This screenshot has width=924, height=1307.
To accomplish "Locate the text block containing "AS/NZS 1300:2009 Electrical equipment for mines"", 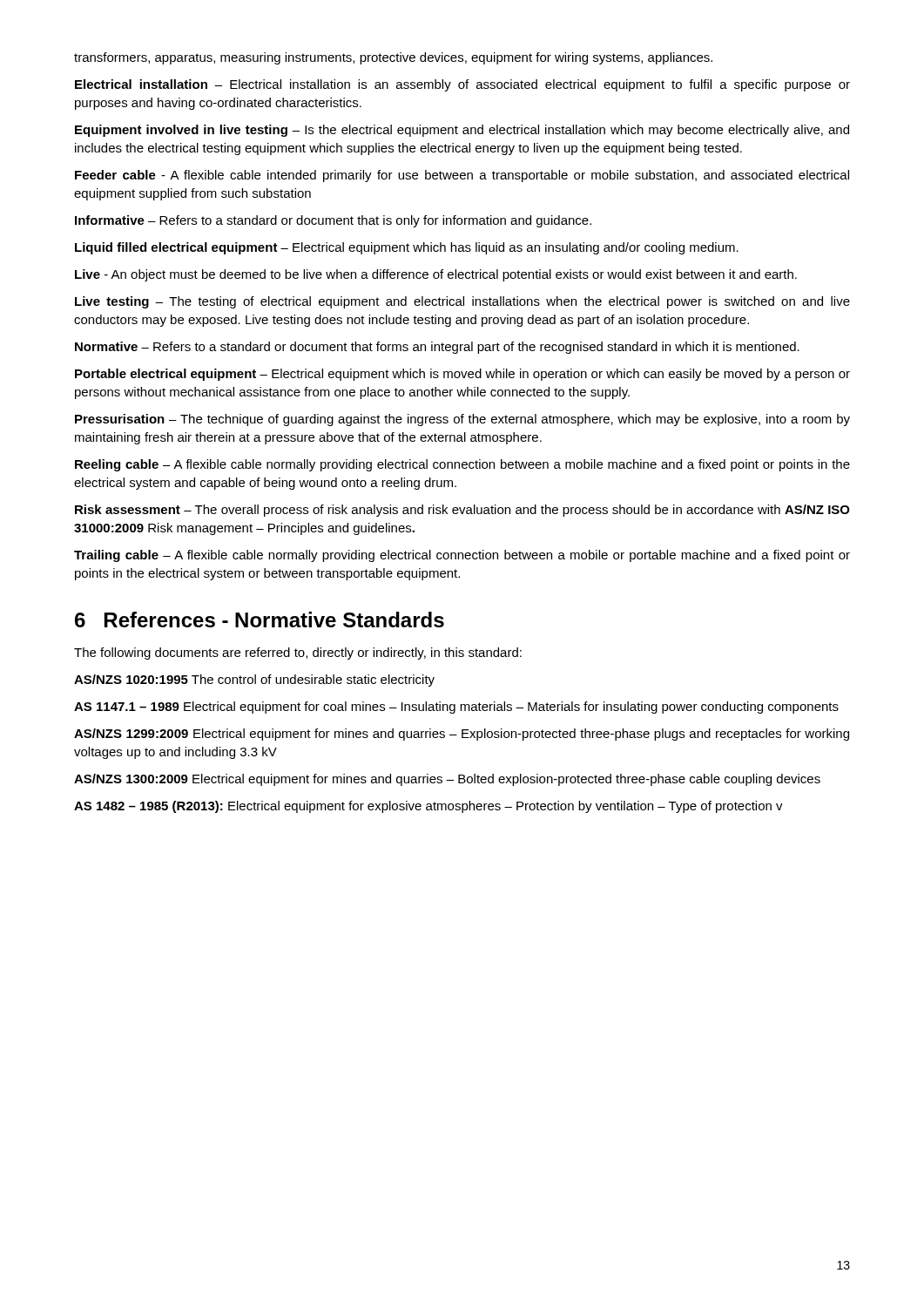I will click(x=447, y=779).
